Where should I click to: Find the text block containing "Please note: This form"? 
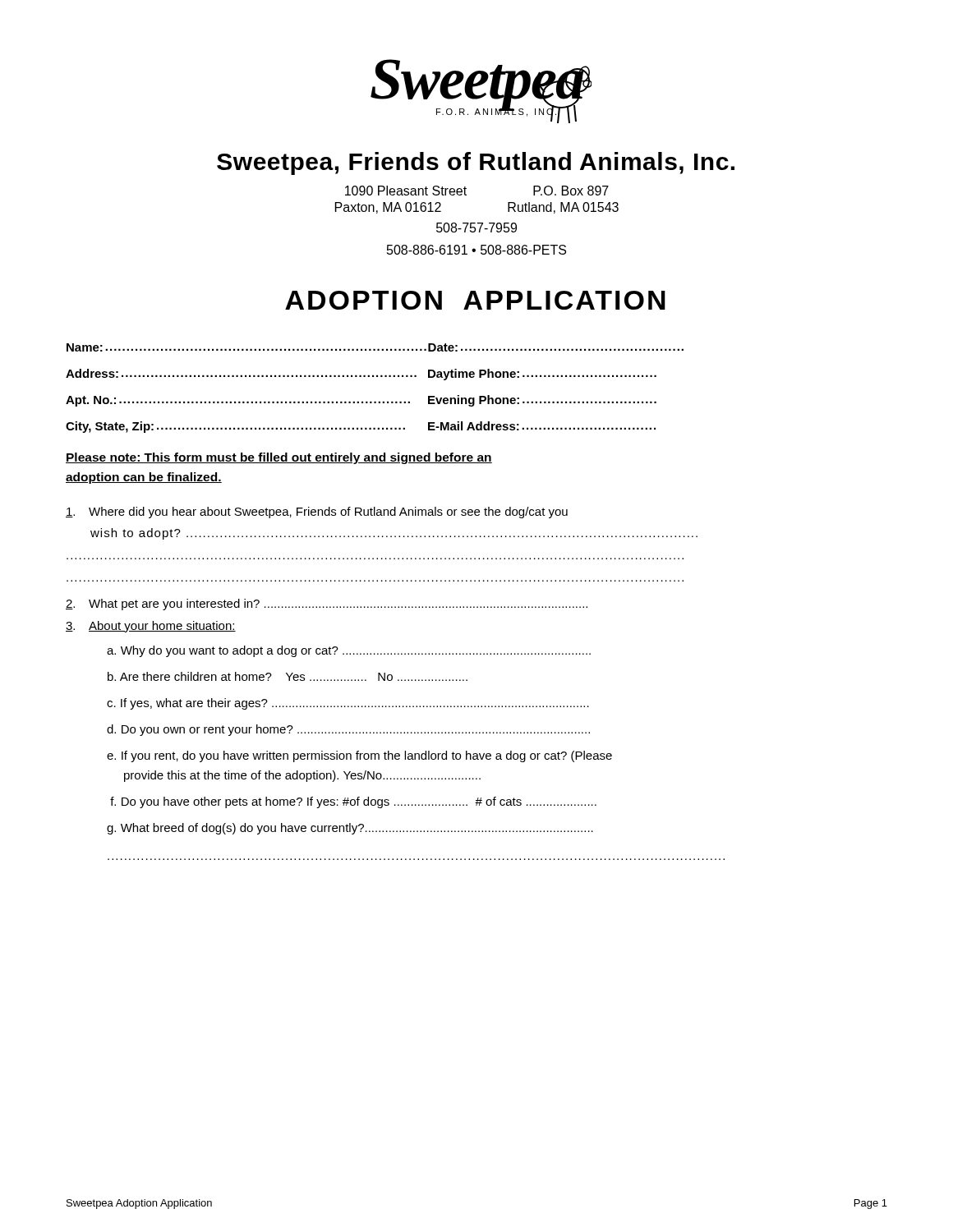click(x=279, y=467)
